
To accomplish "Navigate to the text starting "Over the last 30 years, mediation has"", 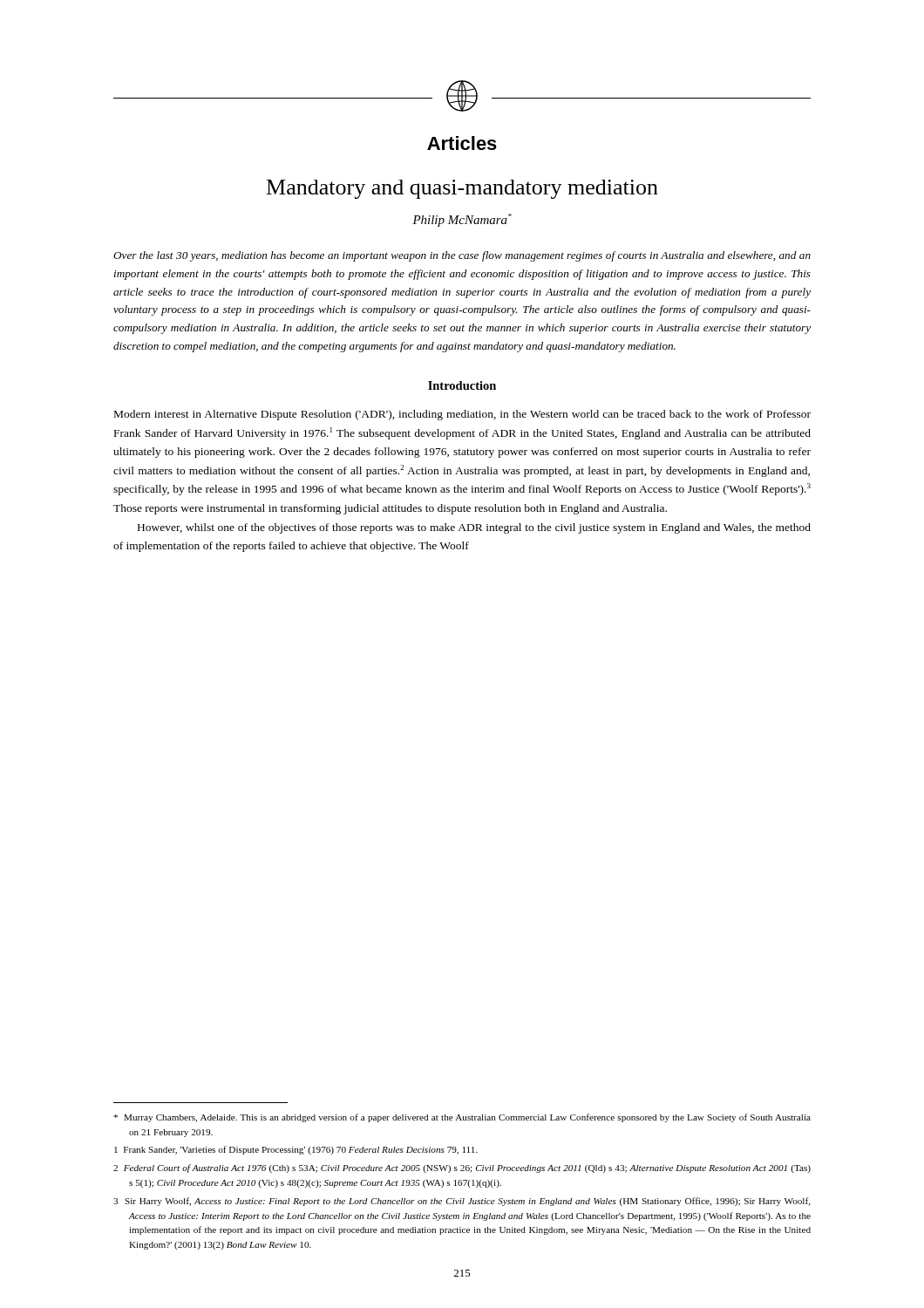I will 462,300.
